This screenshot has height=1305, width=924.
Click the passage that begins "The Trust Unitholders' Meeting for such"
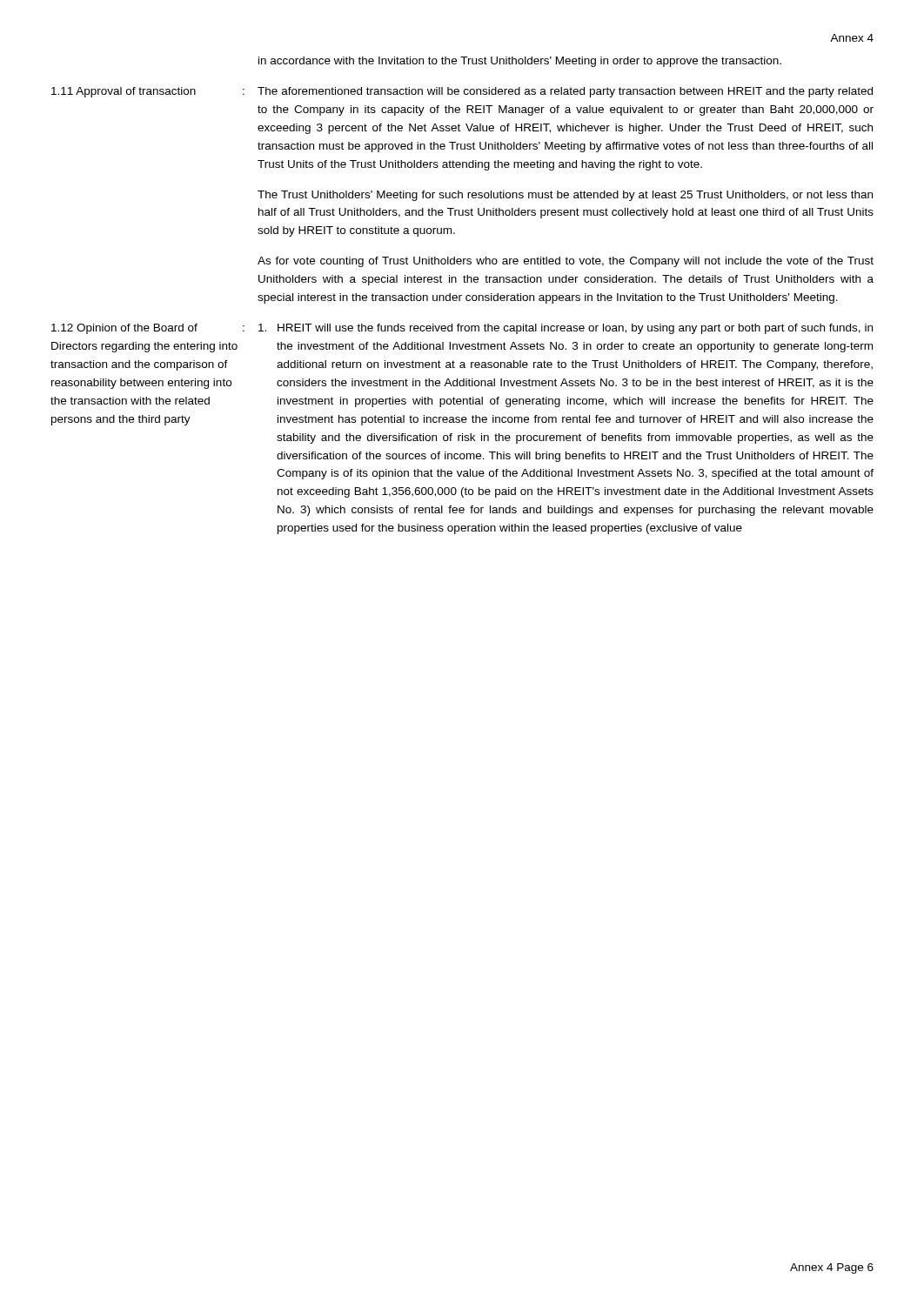566,212
